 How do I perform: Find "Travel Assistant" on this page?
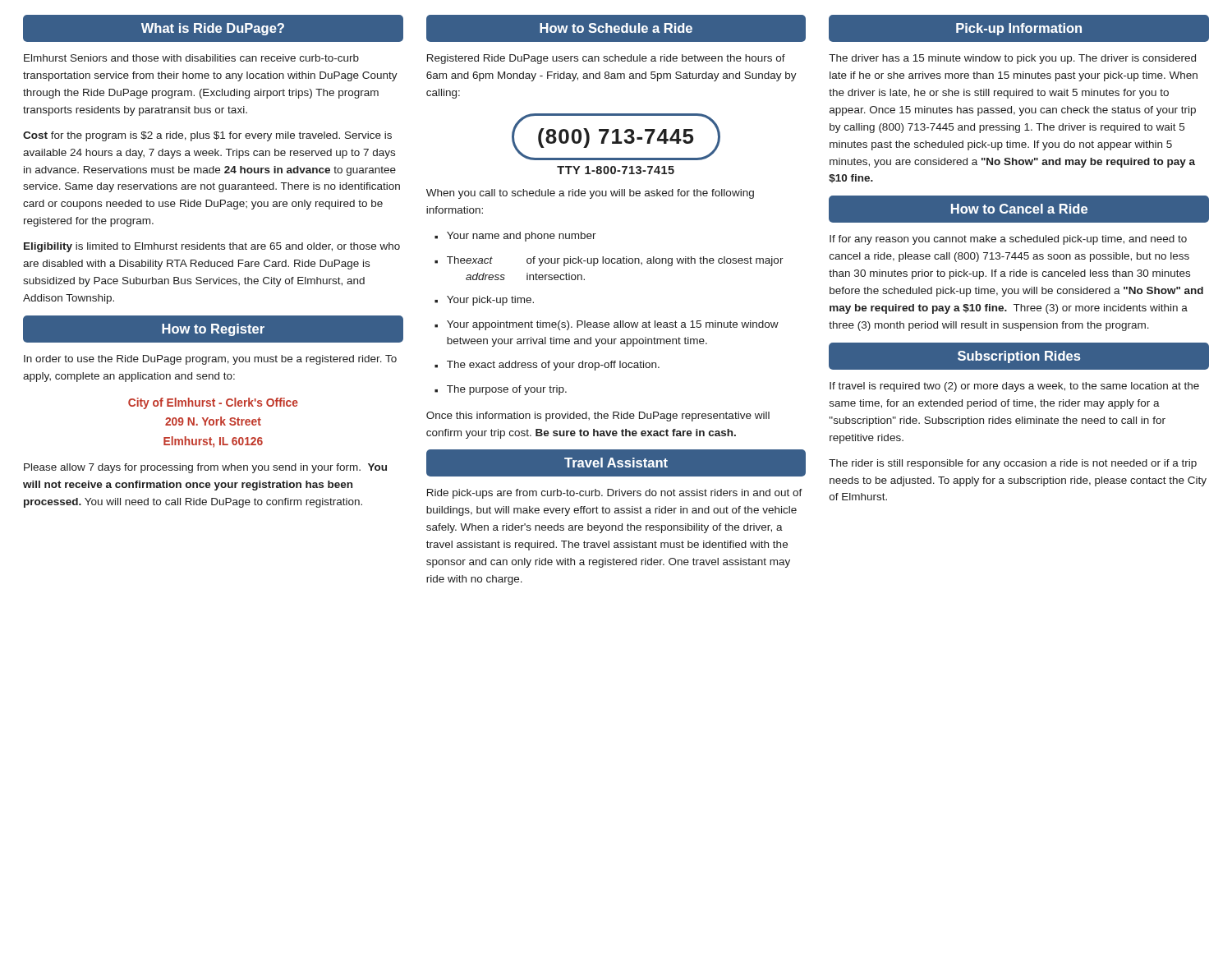point(616,463)
